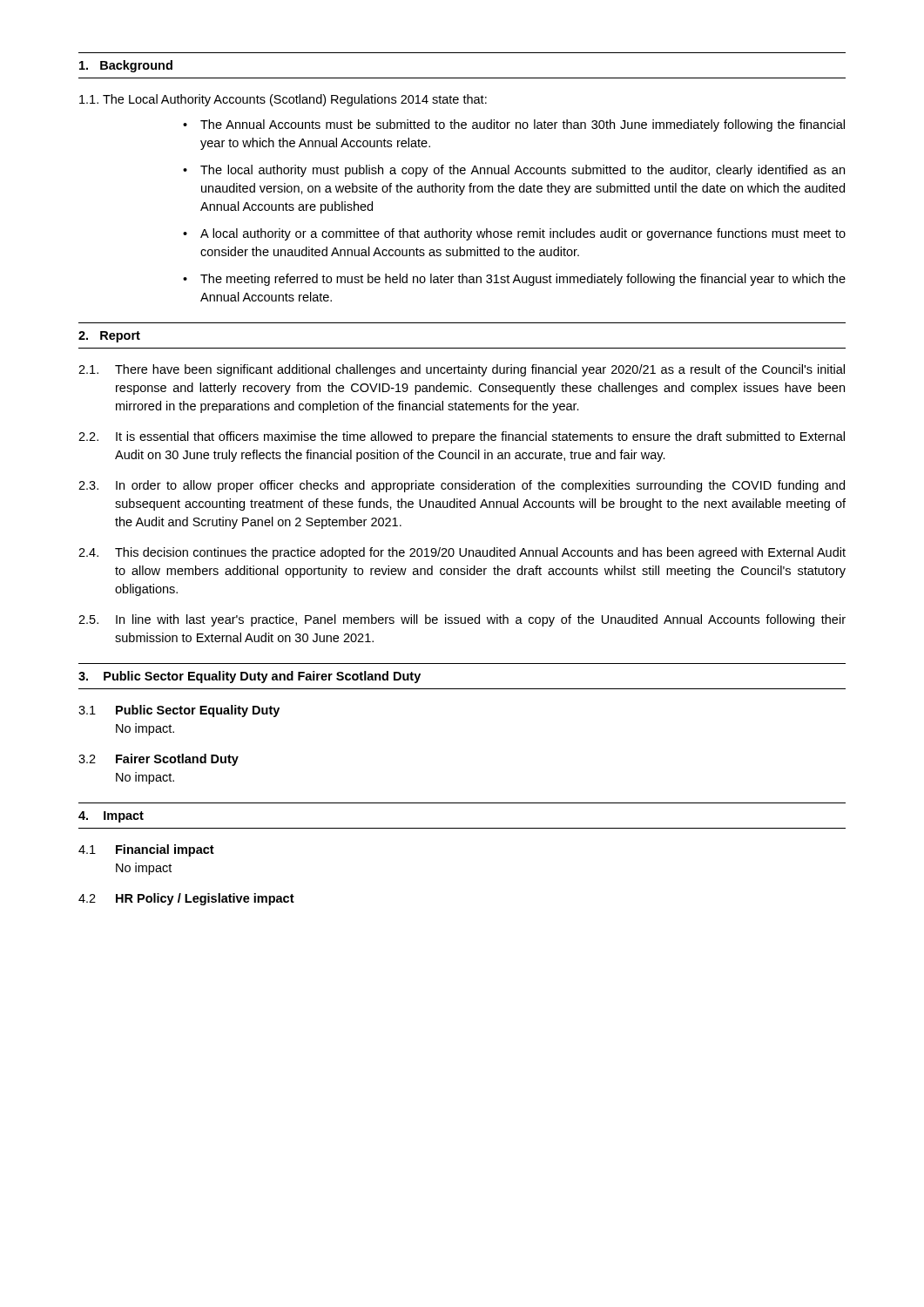Where is the passage that starts "• A local"?

(514, 242)
